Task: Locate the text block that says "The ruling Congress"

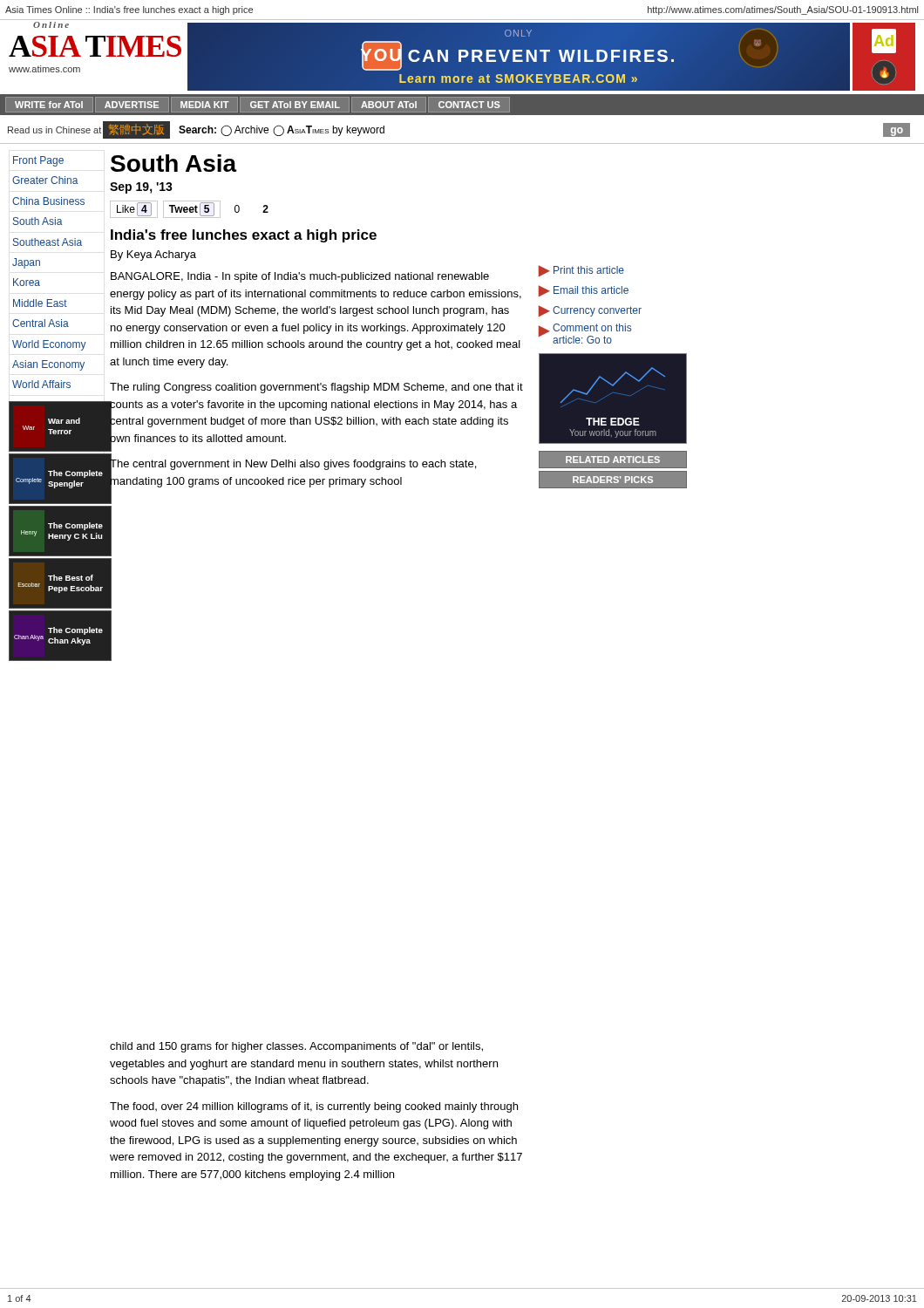Action: [316, 412]
